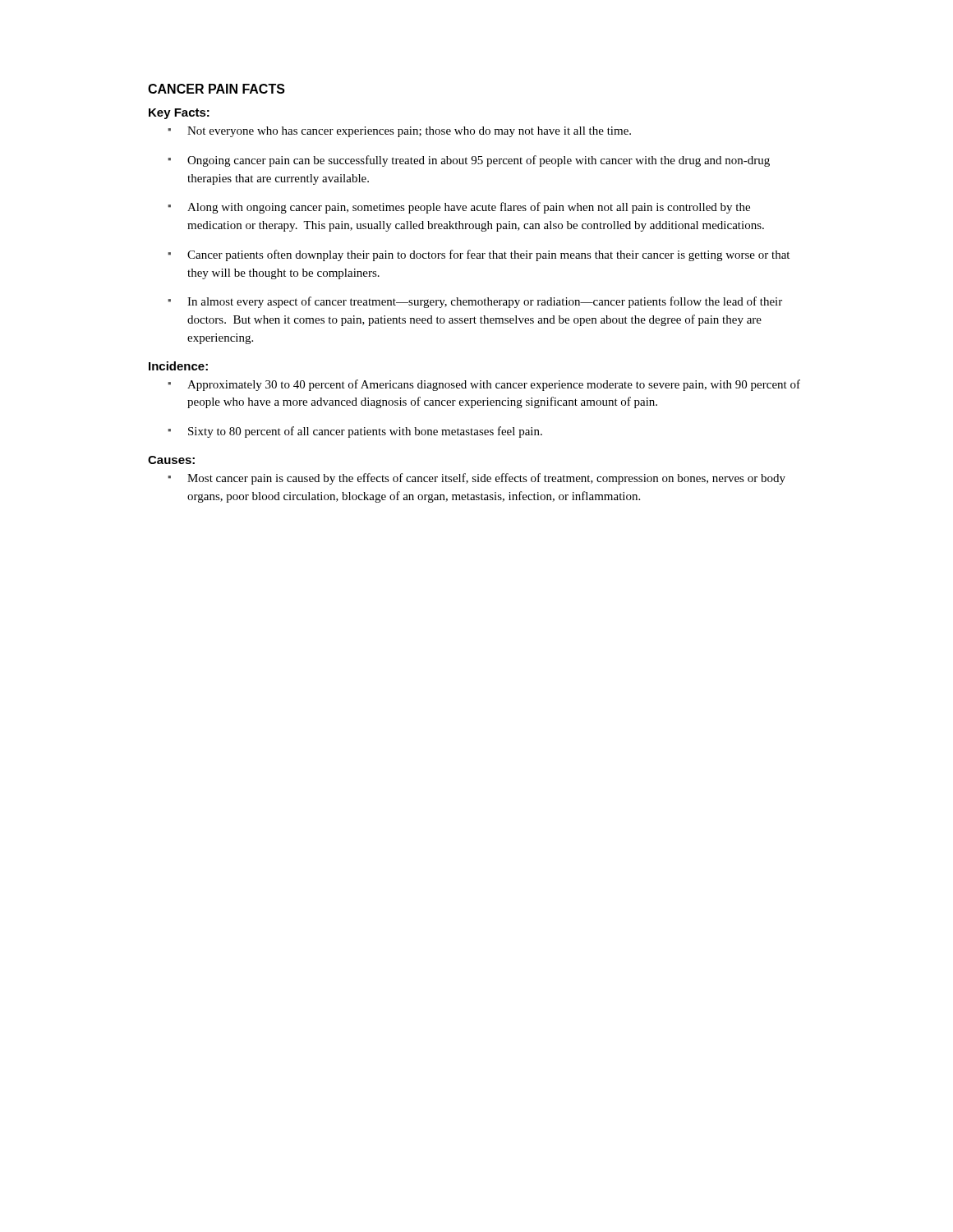Locate the text starting "In almost every aspect of"
This screenshot has height=1232, width=953.
(485, 320)
